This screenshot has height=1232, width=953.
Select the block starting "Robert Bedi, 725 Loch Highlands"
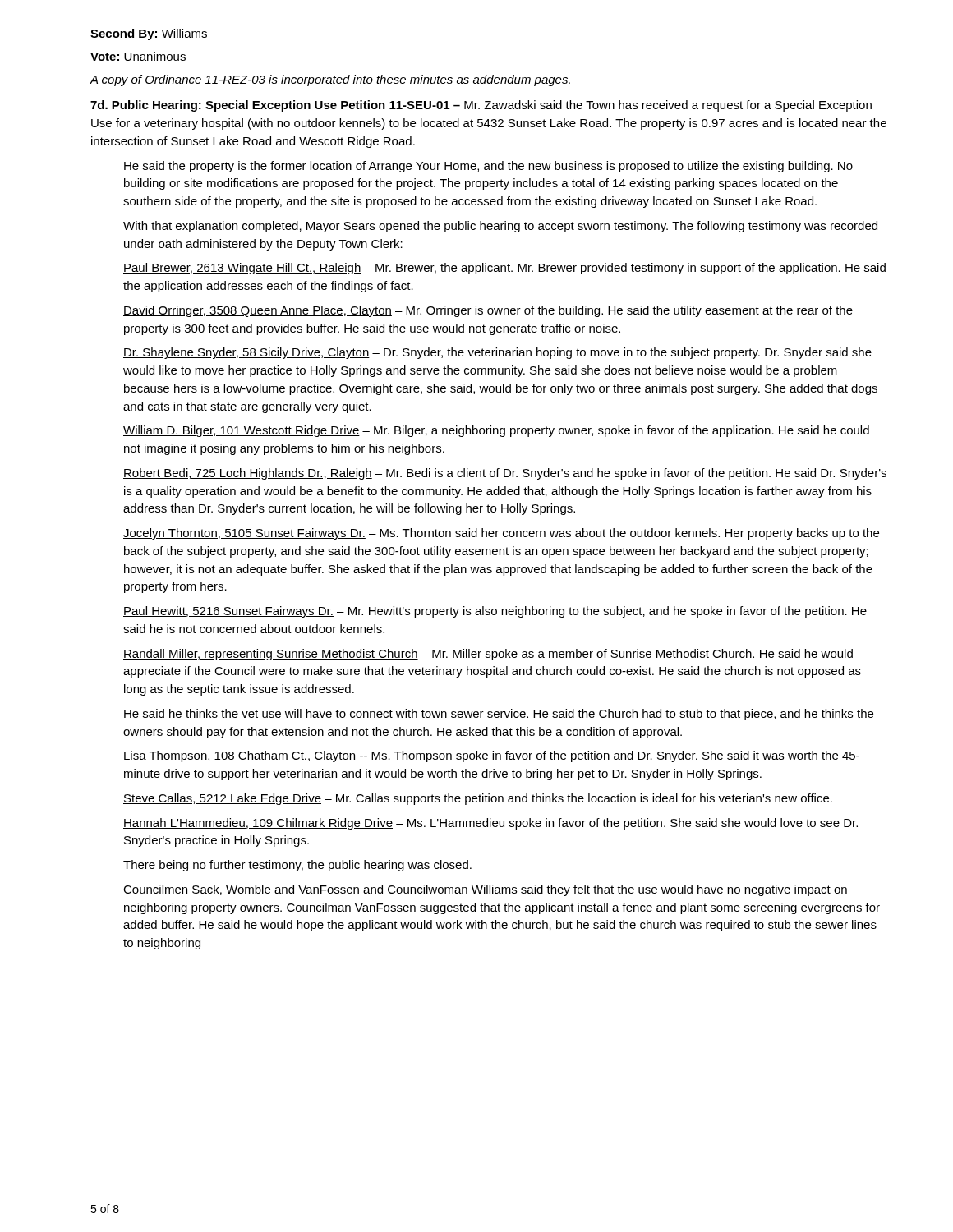(505, 491)
